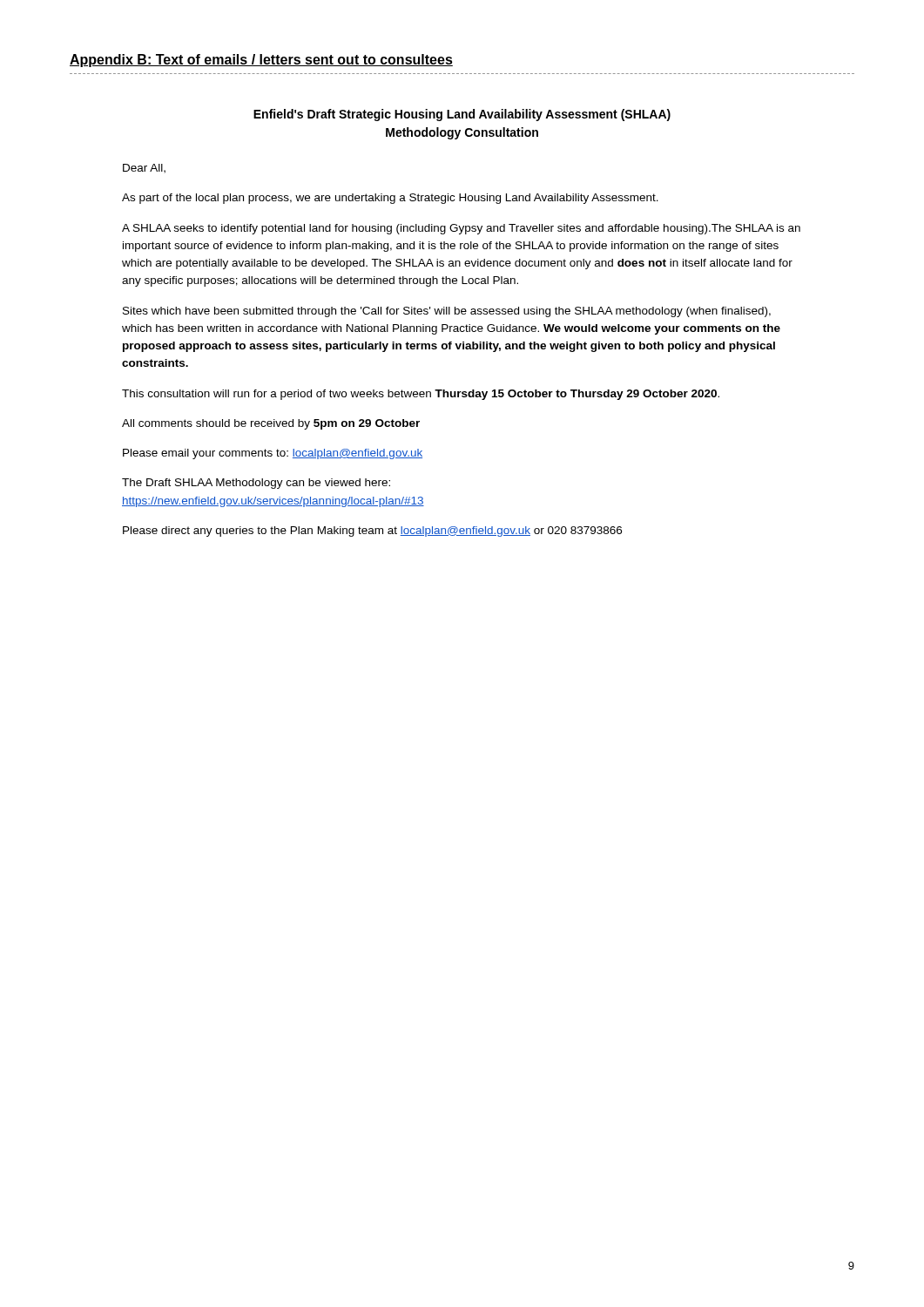Find the passage starting "This consultation will run for a period"
The height and width of the screenshot is (1307, 924).
(421, 393)
